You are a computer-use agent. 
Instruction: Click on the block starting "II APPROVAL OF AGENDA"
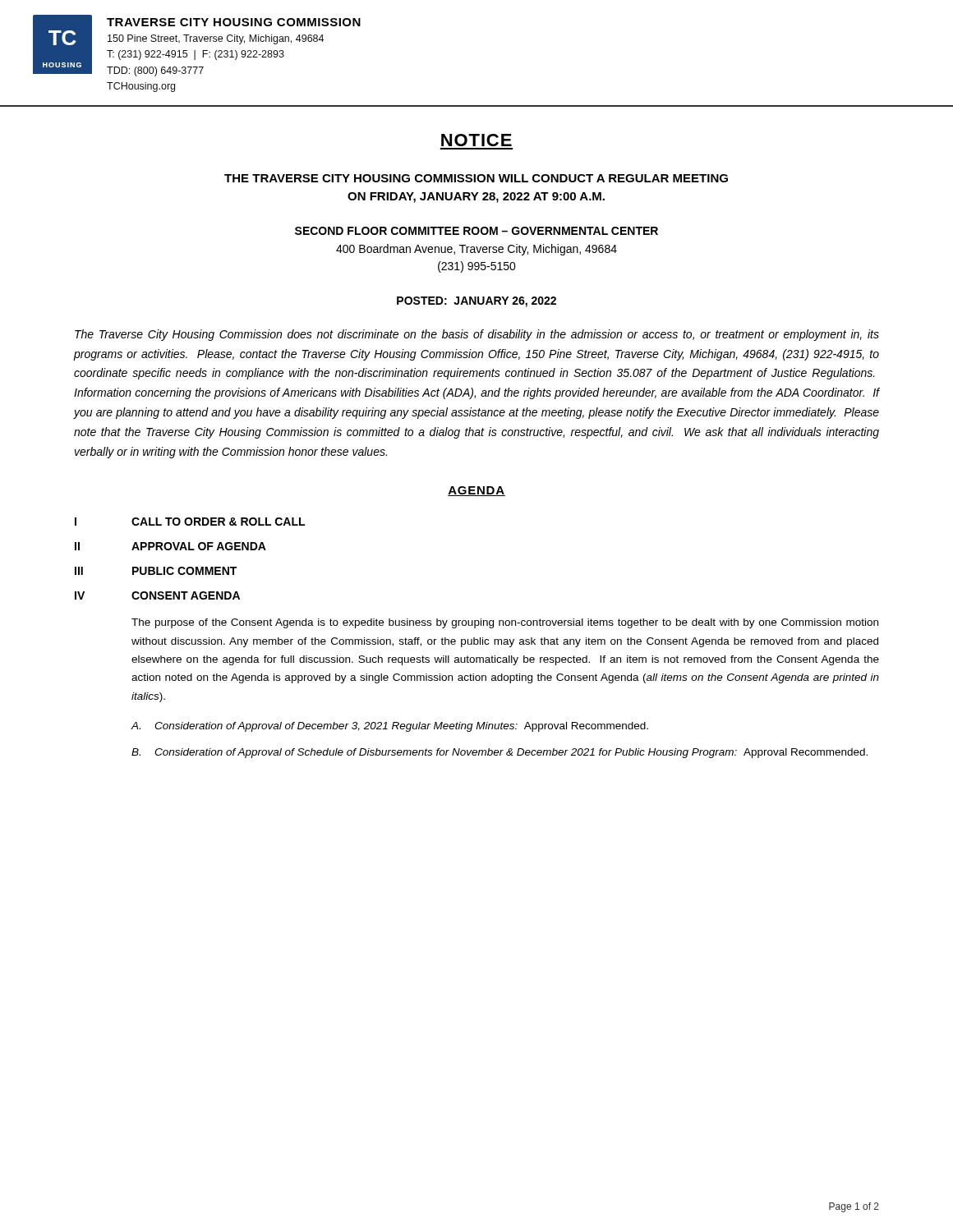point(170,546)
